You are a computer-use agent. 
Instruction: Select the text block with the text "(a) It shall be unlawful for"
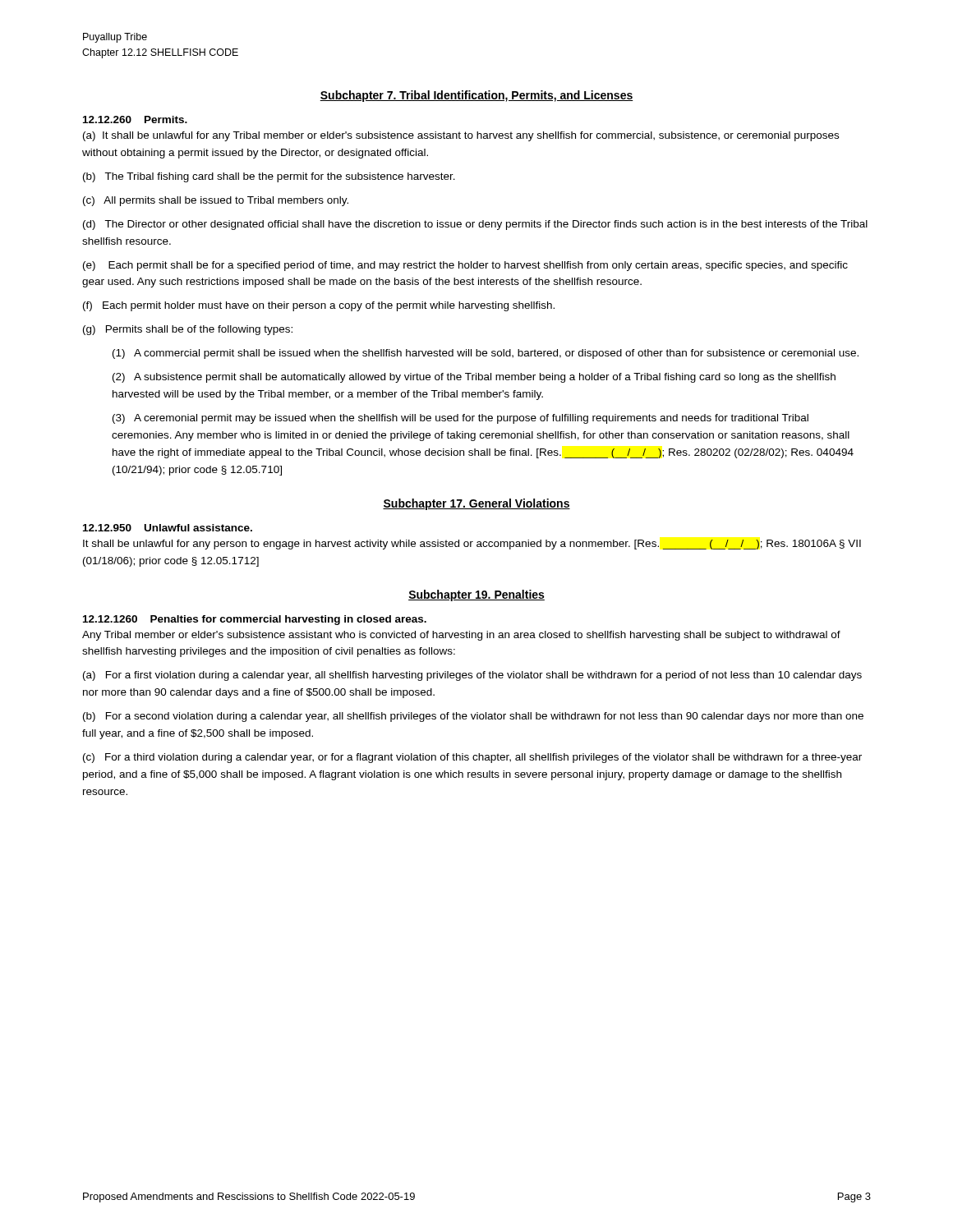(461, 144)
